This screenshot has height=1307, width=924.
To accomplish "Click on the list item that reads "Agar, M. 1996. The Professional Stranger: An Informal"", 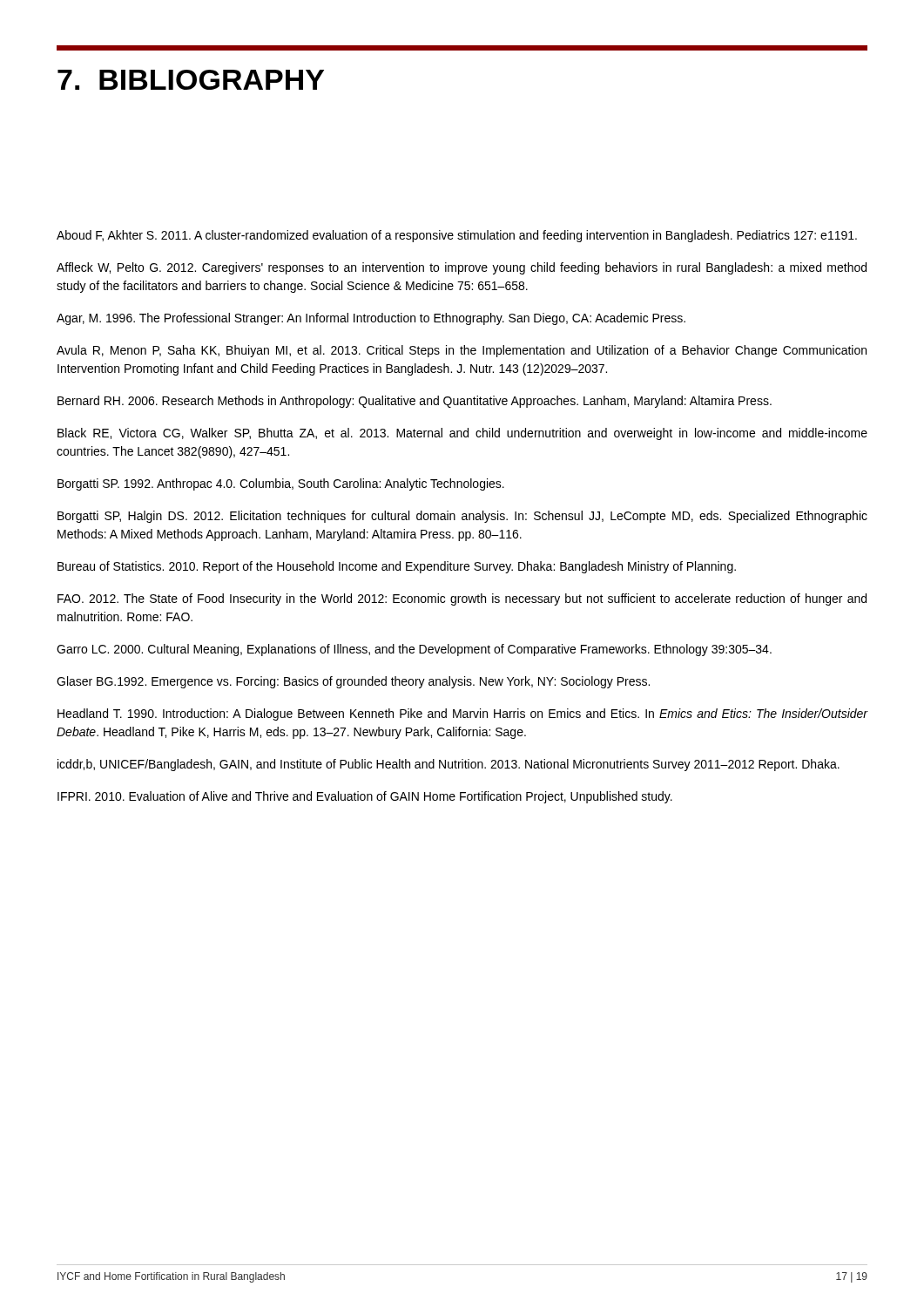I will coord(372,318).
